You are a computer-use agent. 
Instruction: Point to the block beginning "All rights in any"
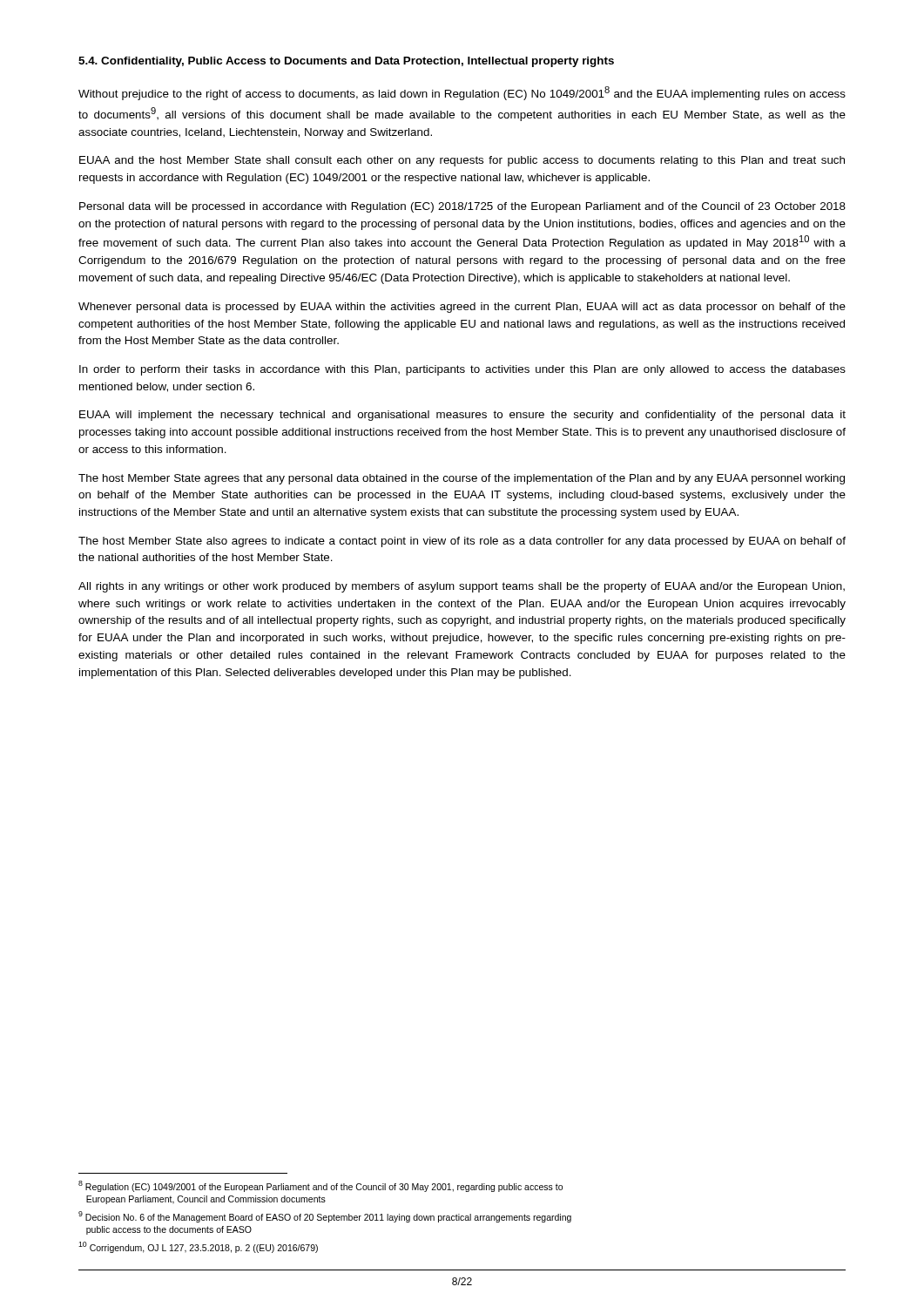click(x=462, y=629)
